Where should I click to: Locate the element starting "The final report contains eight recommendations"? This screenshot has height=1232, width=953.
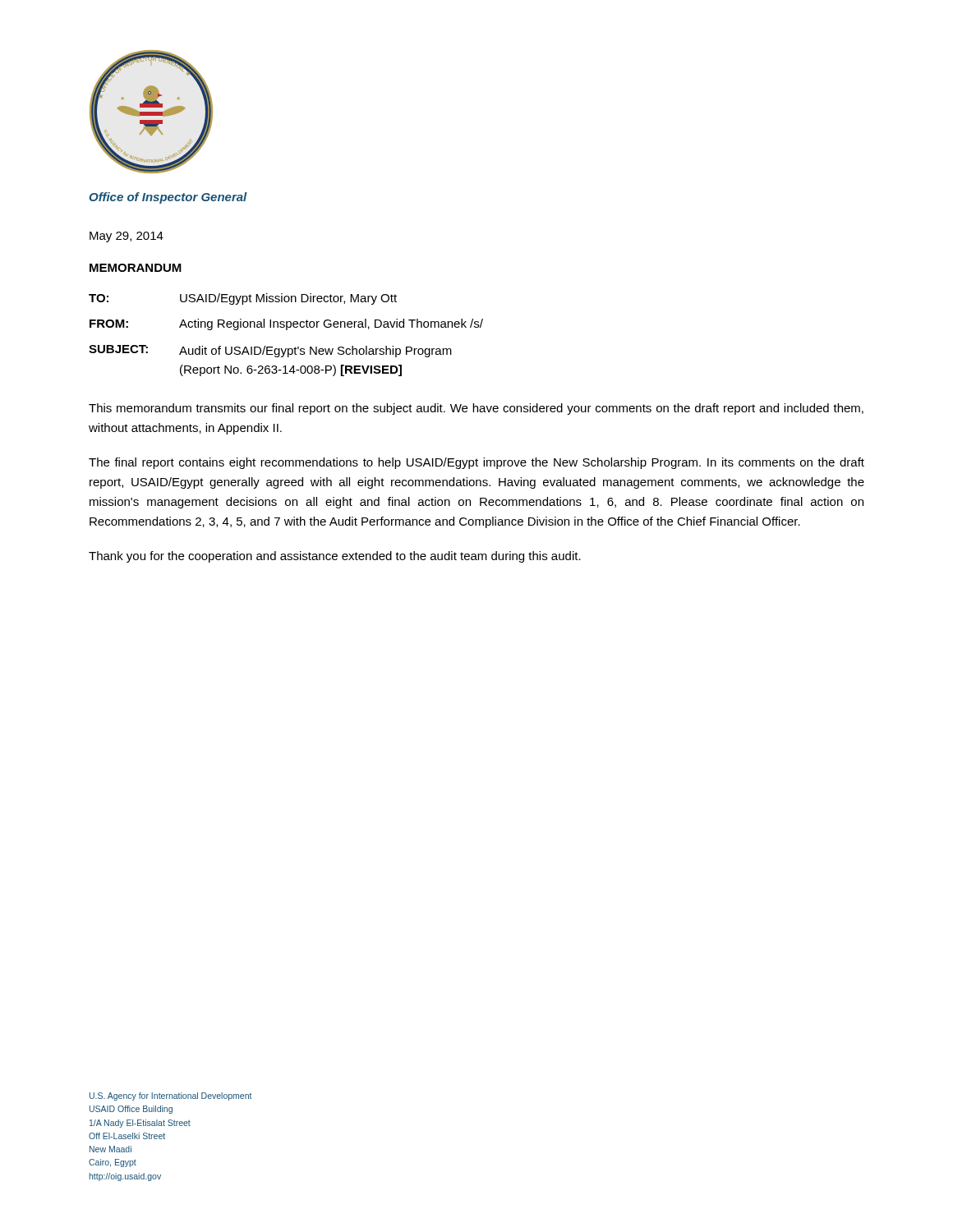pos(476,492)
